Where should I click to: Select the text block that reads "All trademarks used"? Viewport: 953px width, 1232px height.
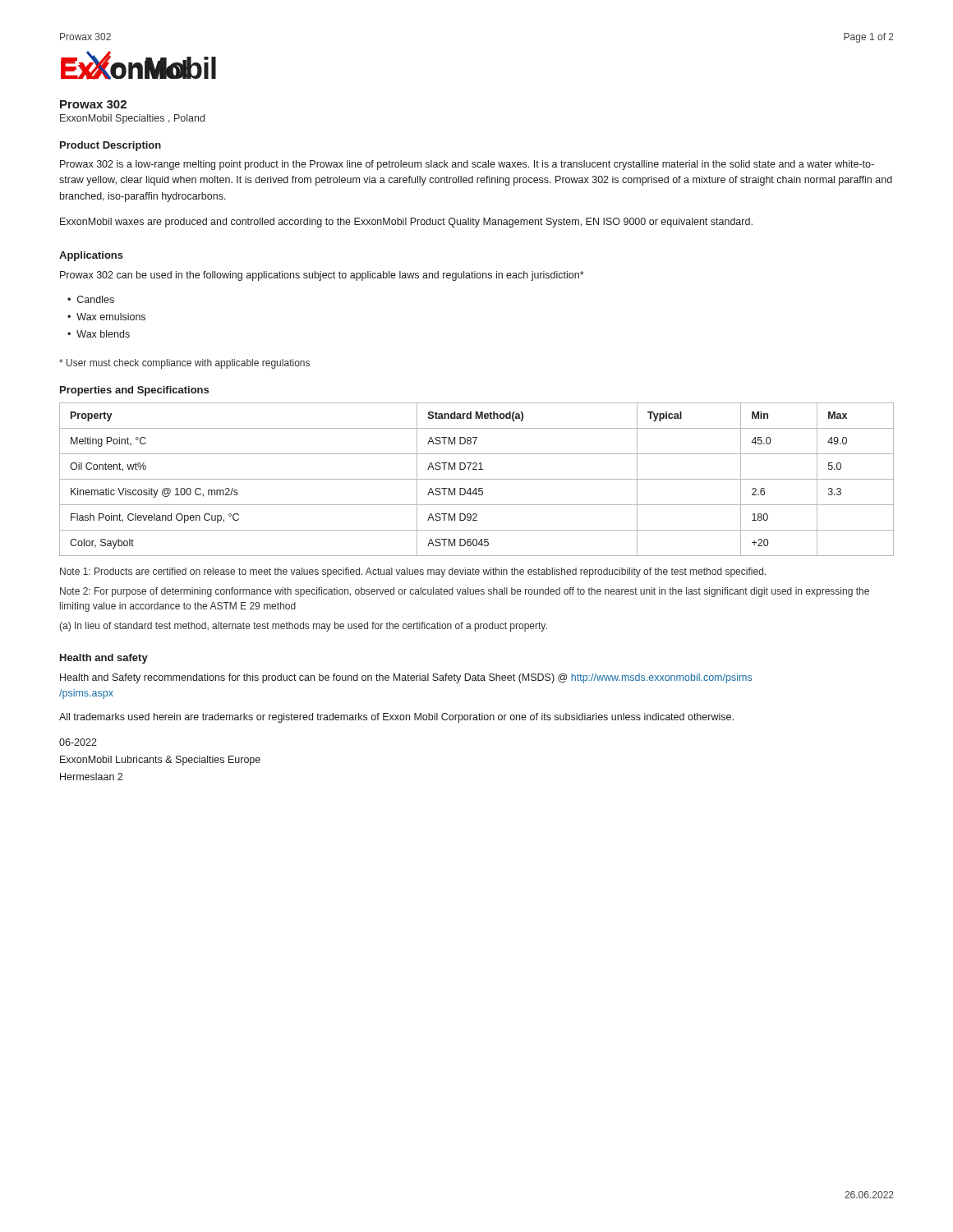[x=397, y=717]
